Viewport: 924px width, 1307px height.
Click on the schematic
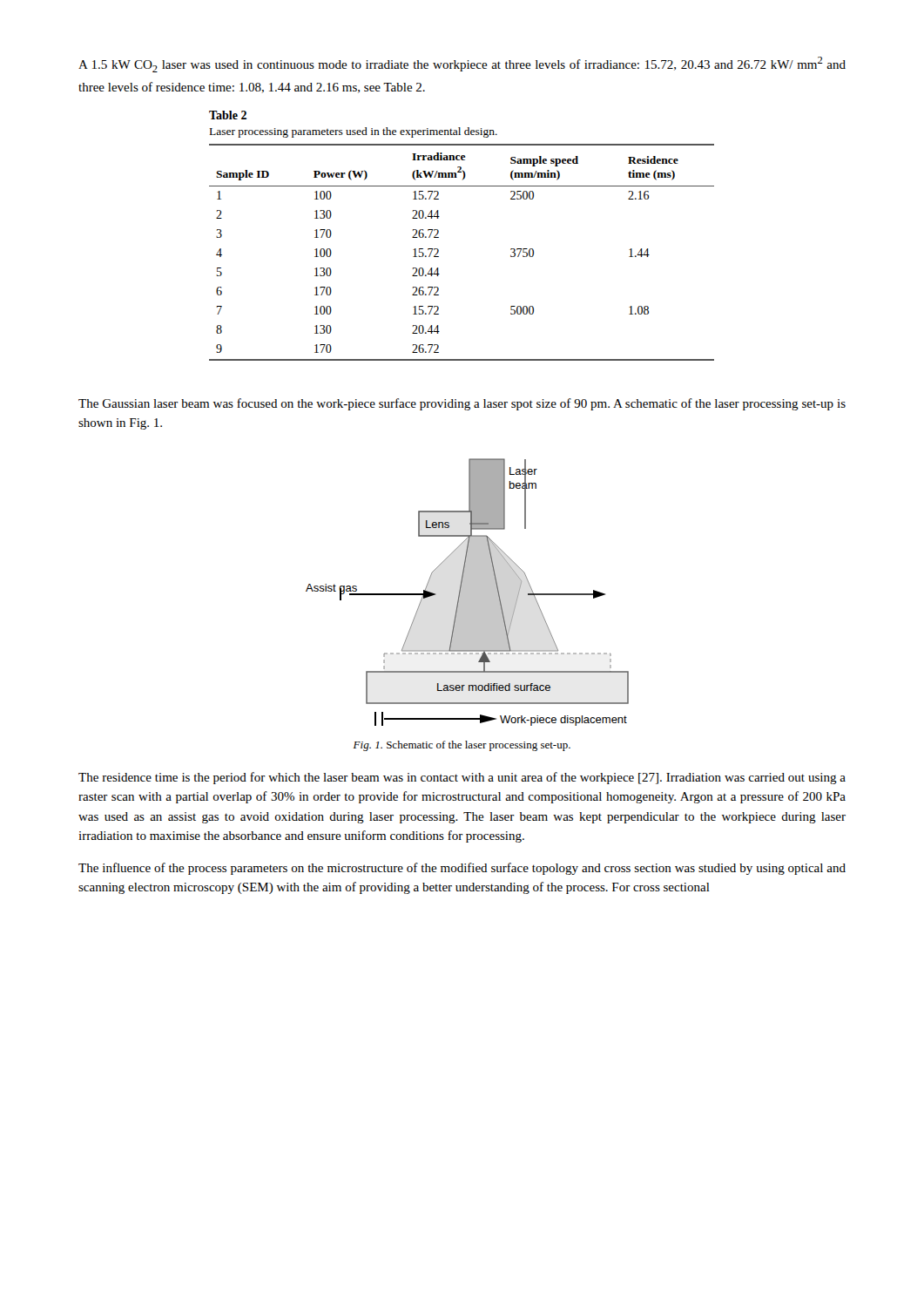[x=462, y=591]
